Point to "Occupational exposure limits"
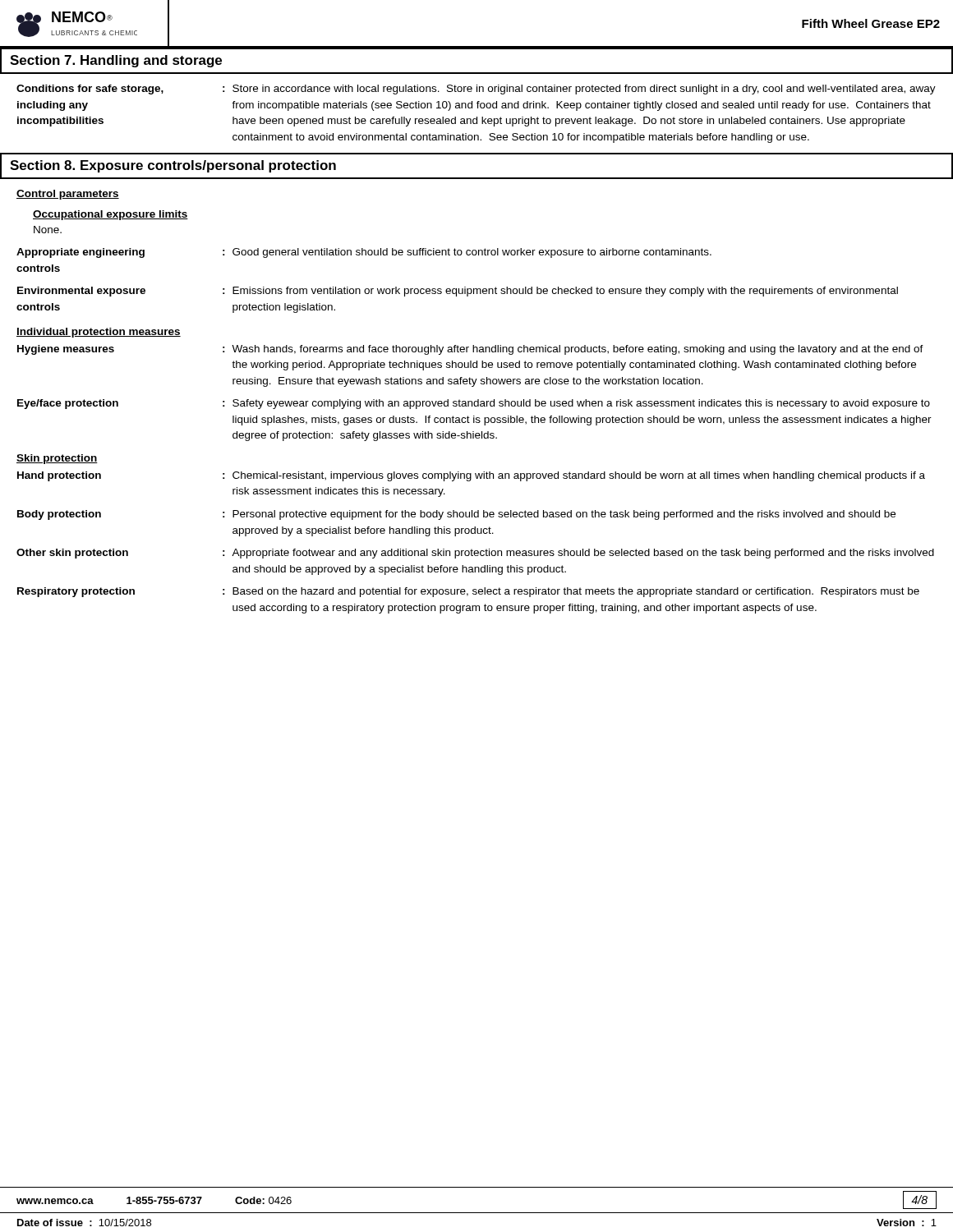 pos(110,215)
